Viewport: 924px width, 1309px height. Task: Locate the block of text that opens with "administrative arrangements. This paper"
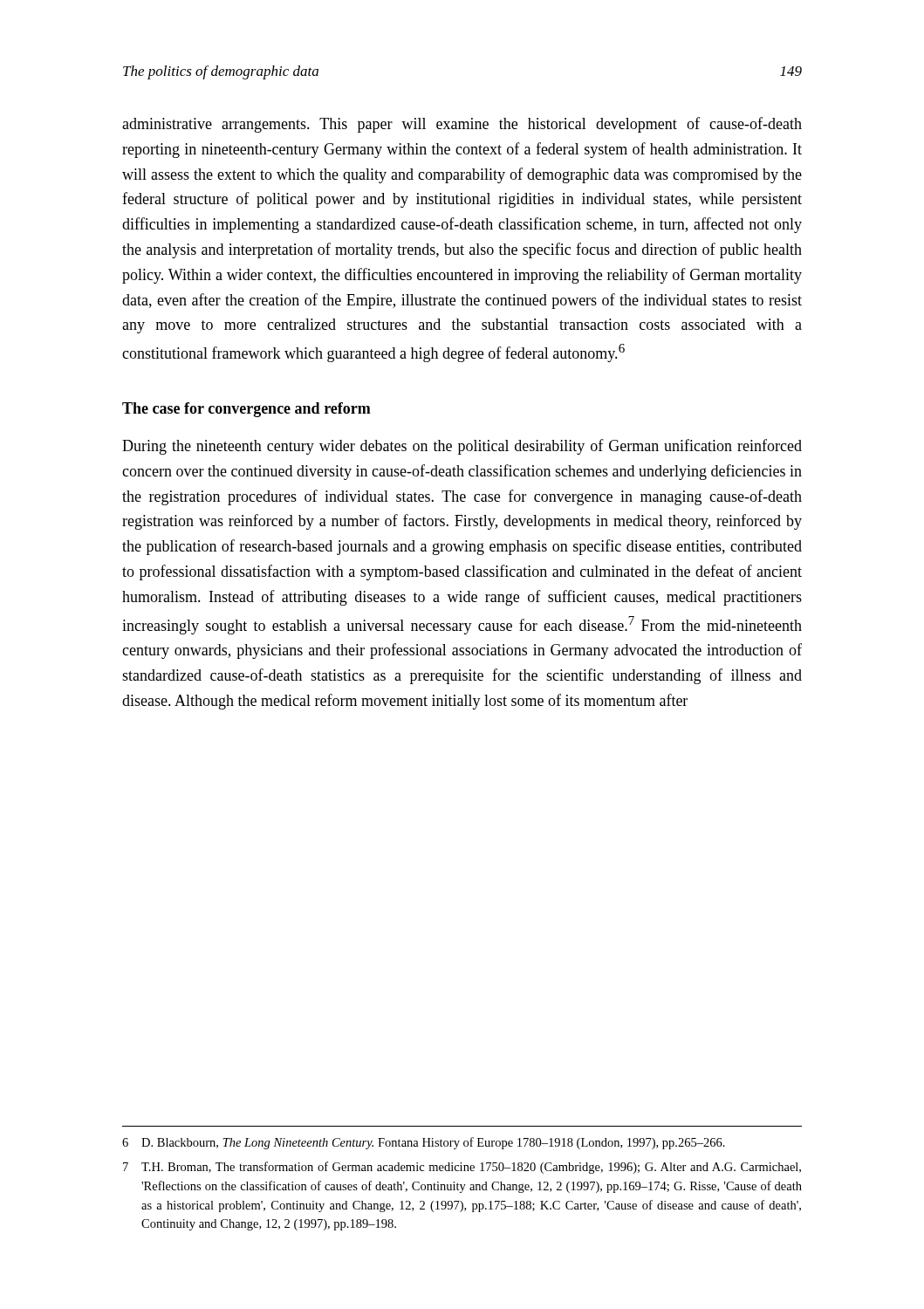pyautogui.click(x=462, y=239)
